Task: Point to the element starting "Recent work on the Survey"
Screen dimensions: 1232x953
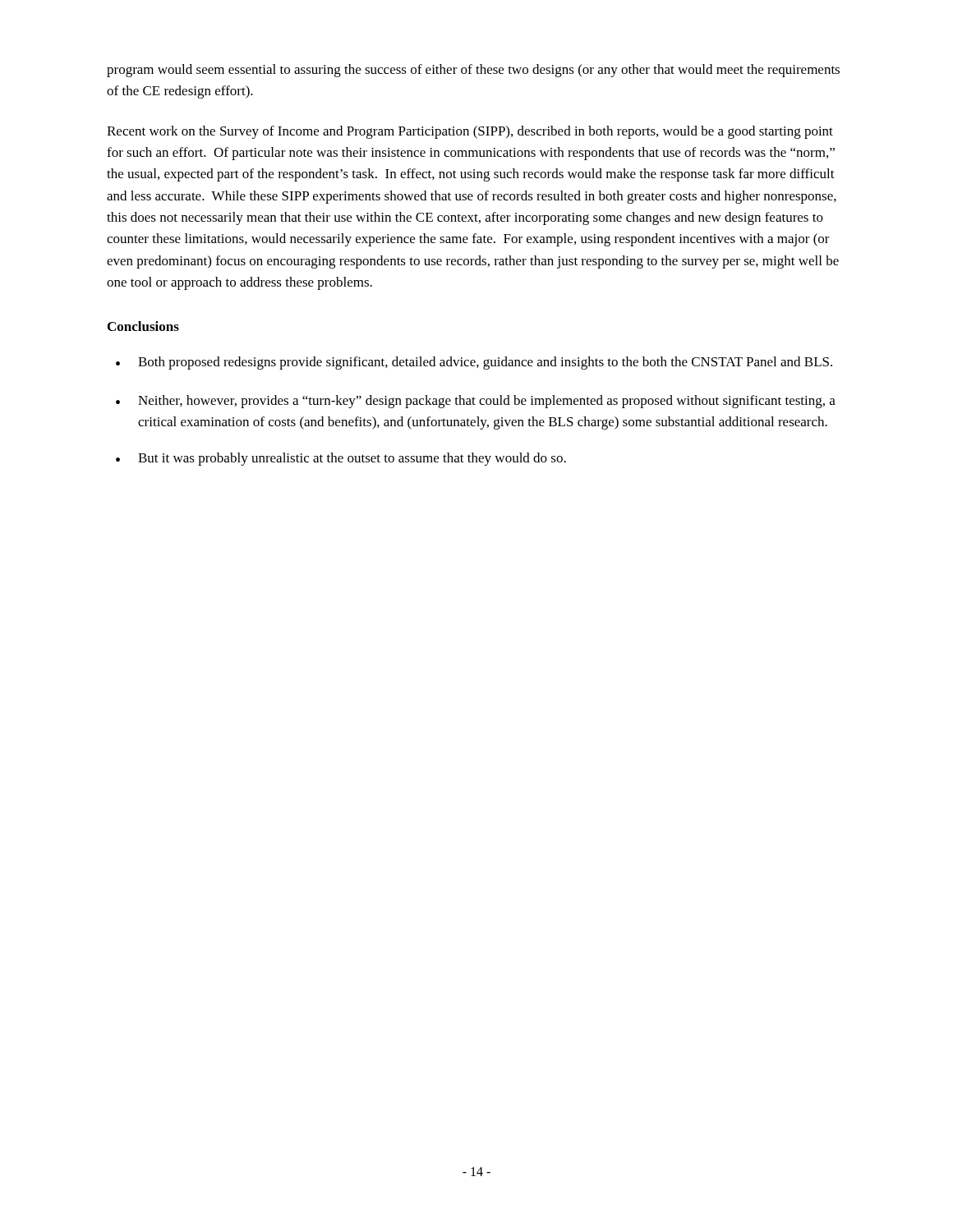Action: [473, 206]
